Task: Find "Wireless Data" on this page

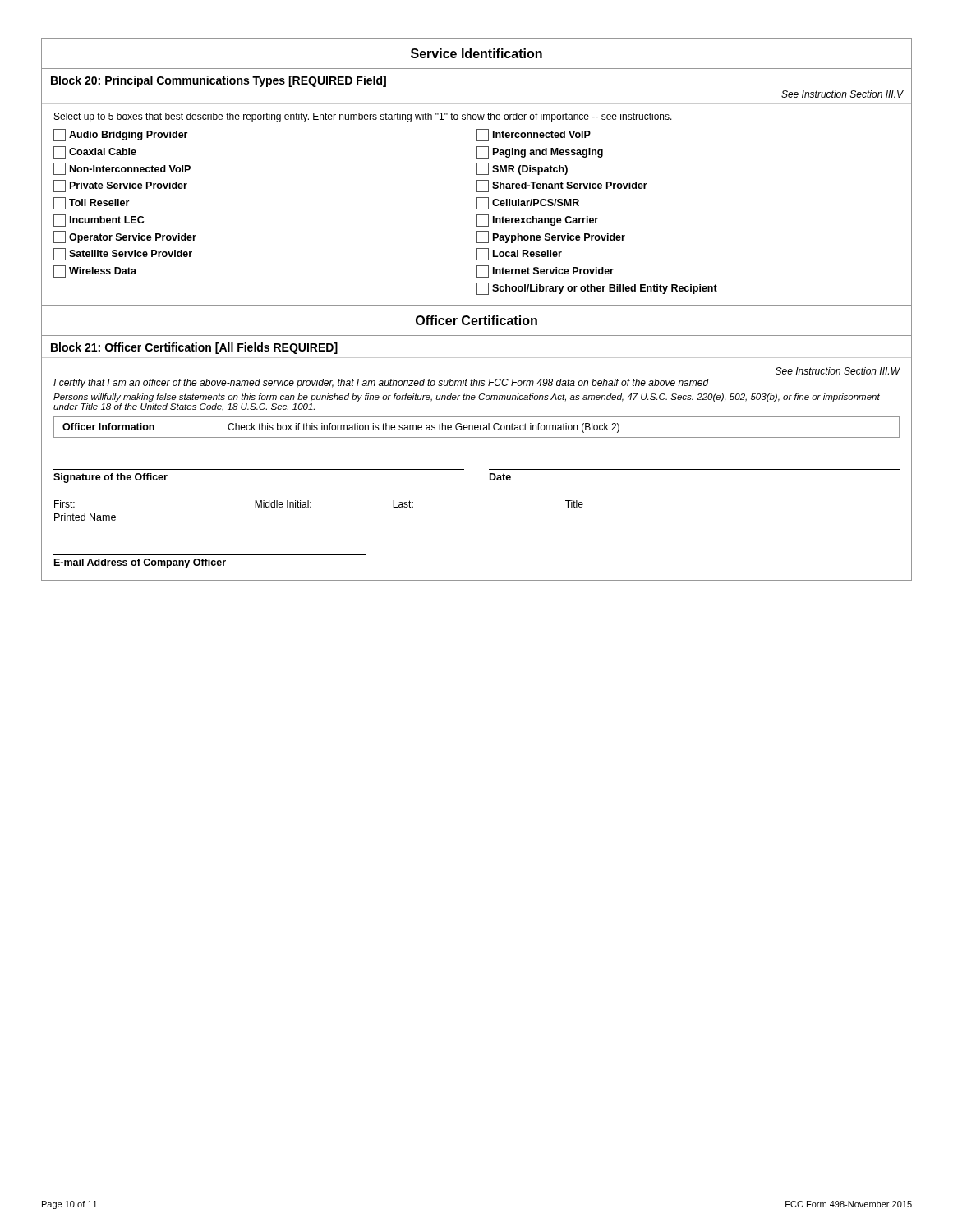Action: 95,271
